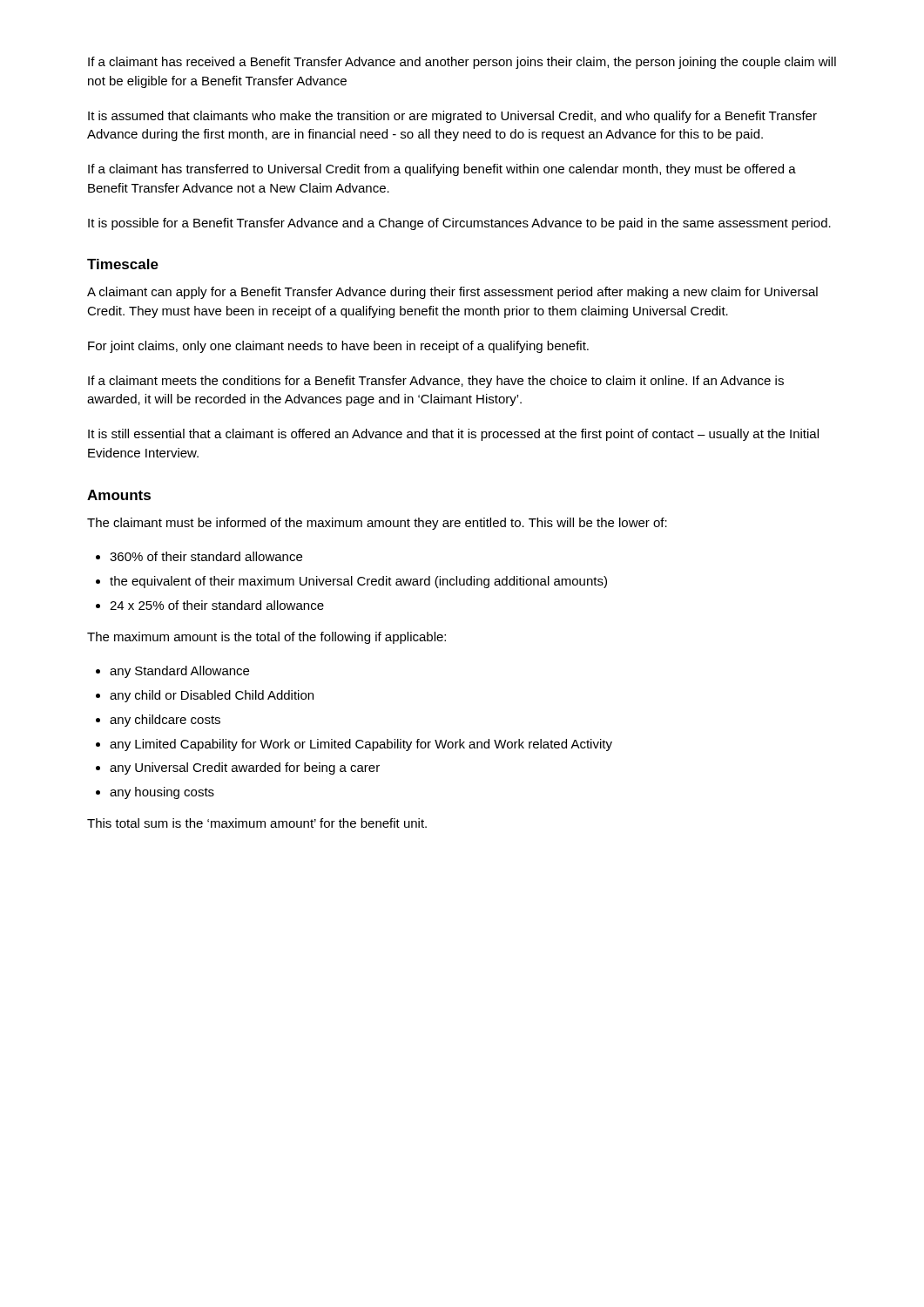Locate the text starting "24 x 25% of their standard allowance"

click(217, 605)
